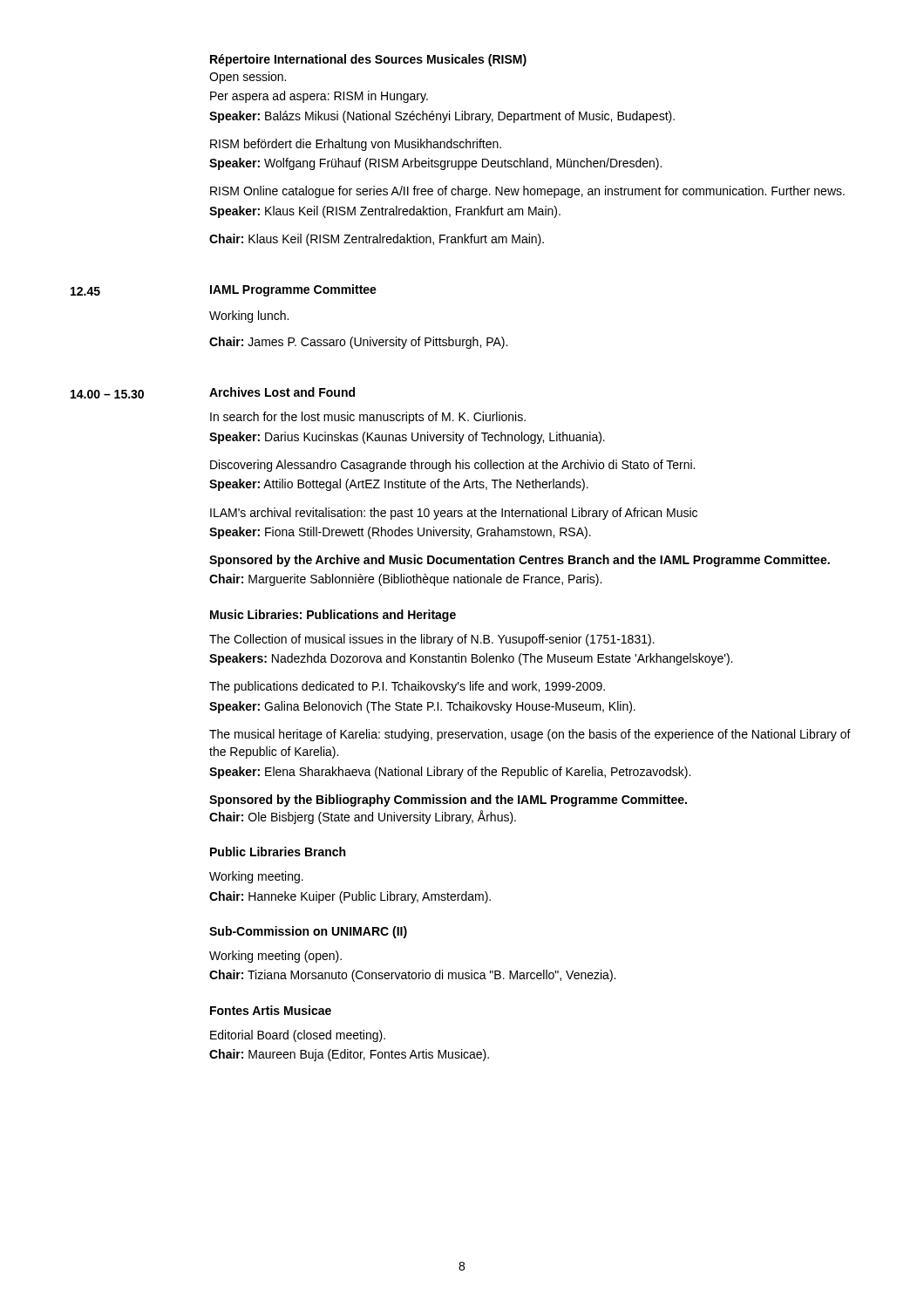Locate the passage starting "The publications dedicated to P.I. Tchaikovsky's life and"
Image resolution: width=924 pixels, height=1308 pixels.
point(532,696)
